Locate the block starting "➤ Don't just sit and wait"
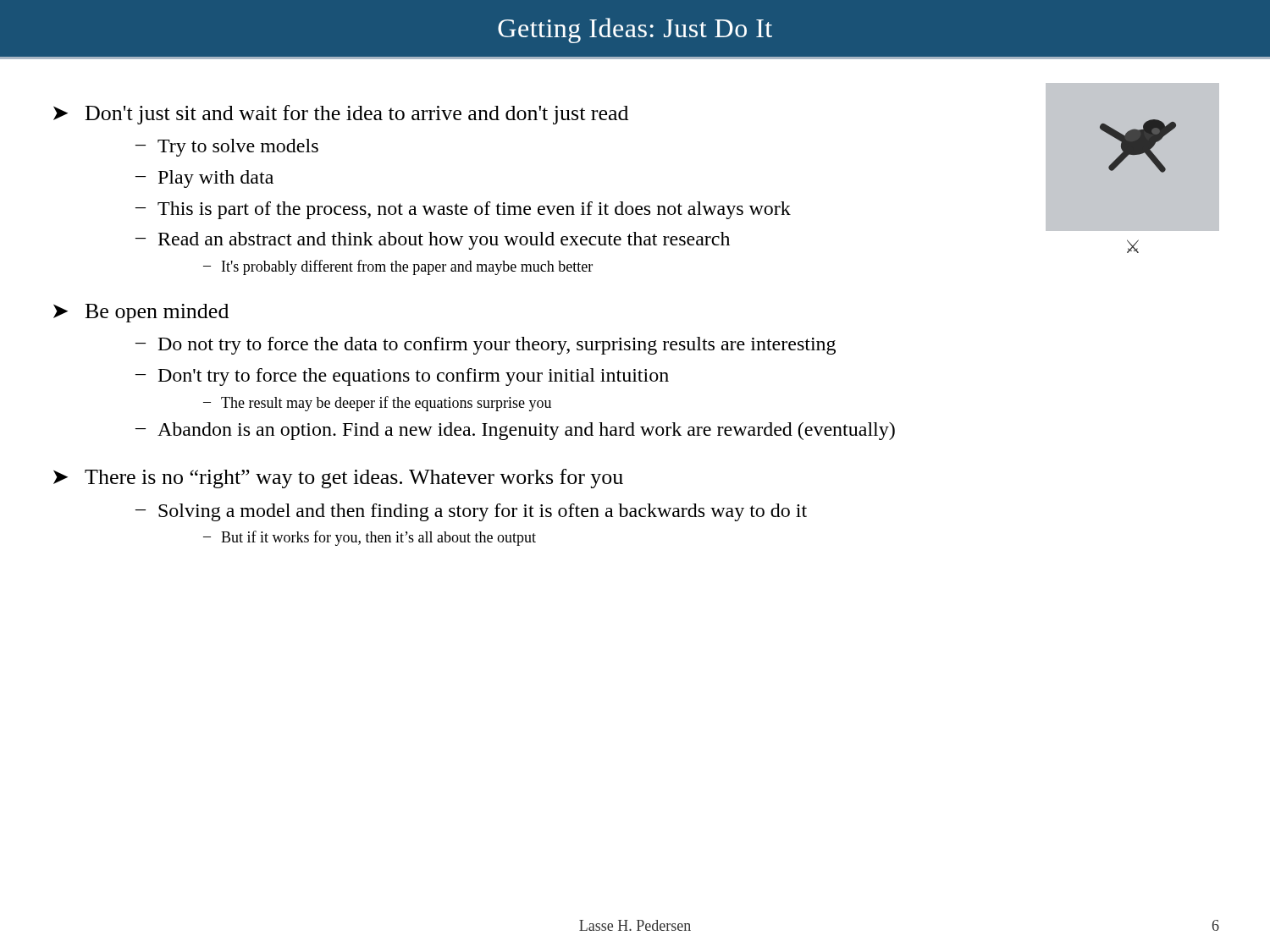This screenshot has height=952, width=1270. 340,114
